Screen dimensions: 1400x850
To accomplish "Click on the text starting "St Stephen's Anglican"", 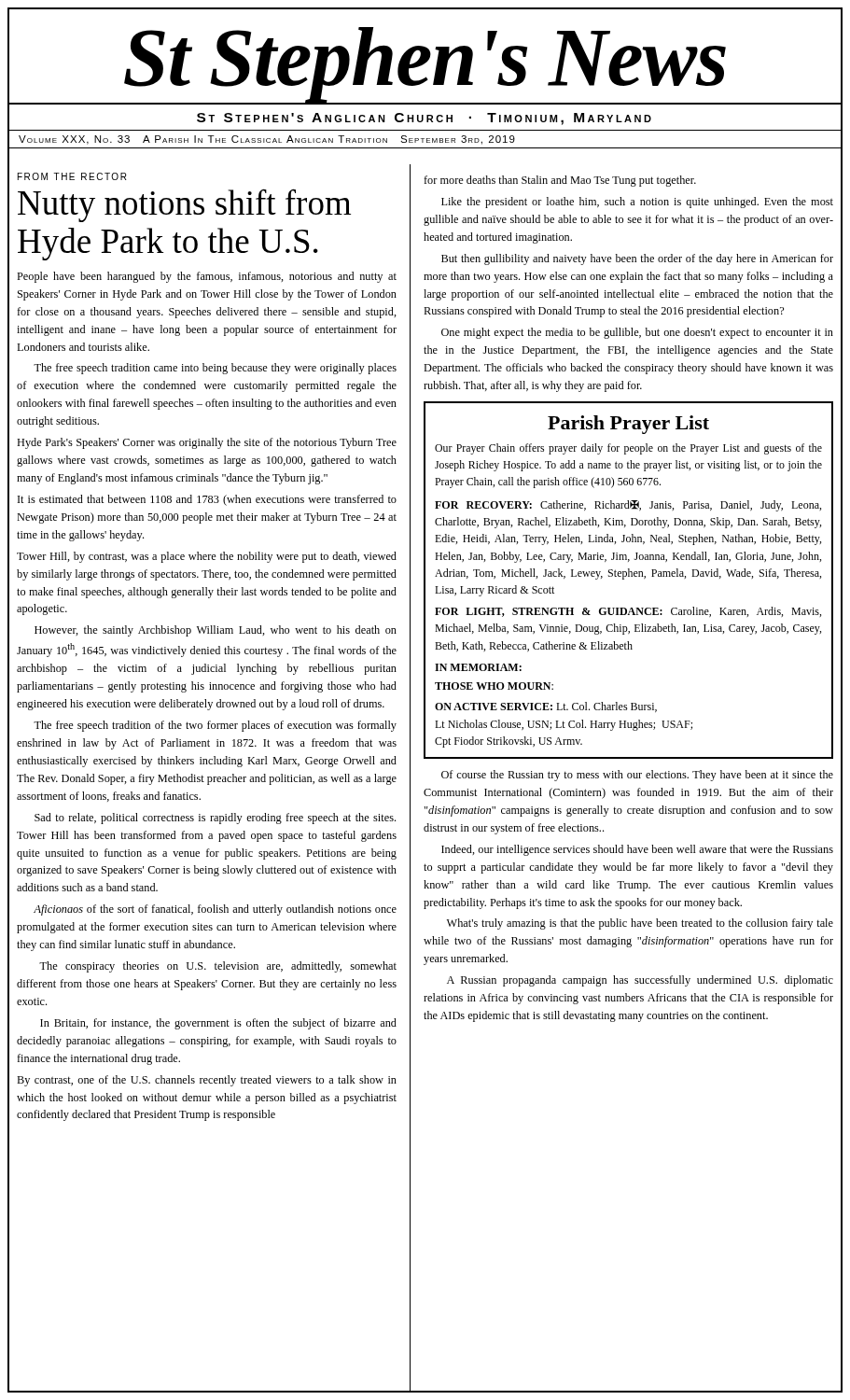I will (x=425, y=117).
